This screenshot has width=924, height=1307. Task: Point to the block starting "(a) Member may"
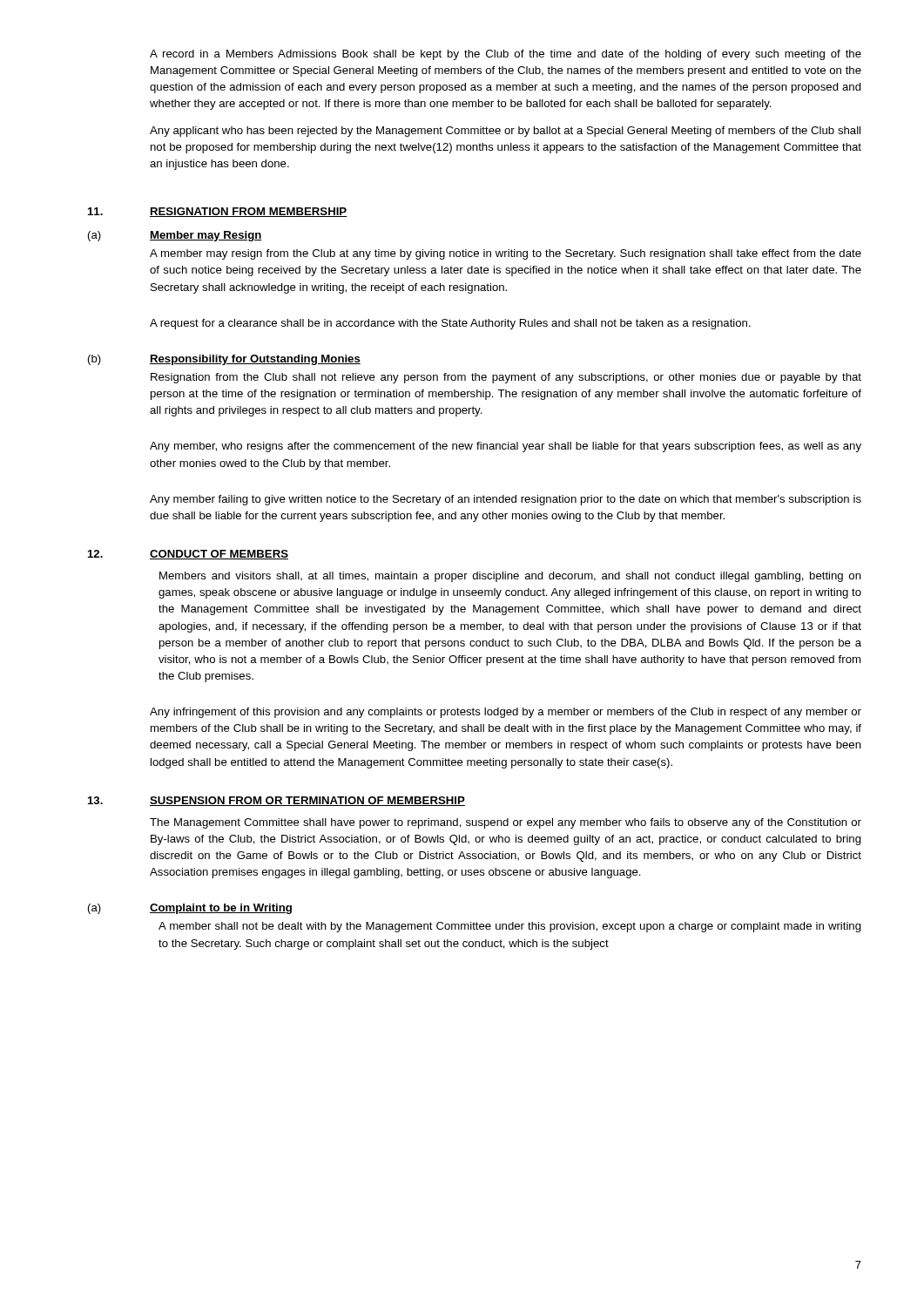coord(175,236)
